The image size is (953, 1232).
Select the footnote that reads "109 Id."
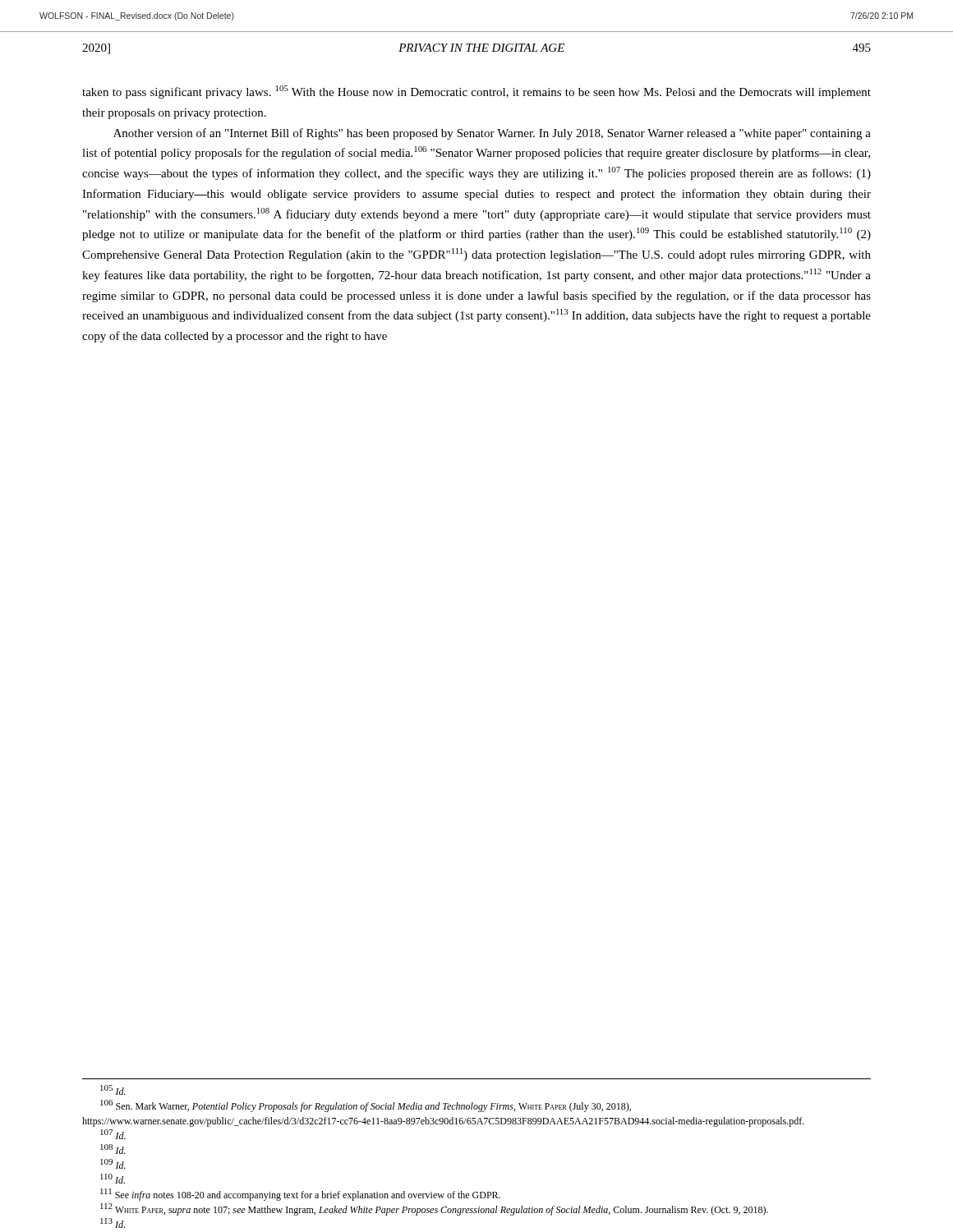(104, 1164)
